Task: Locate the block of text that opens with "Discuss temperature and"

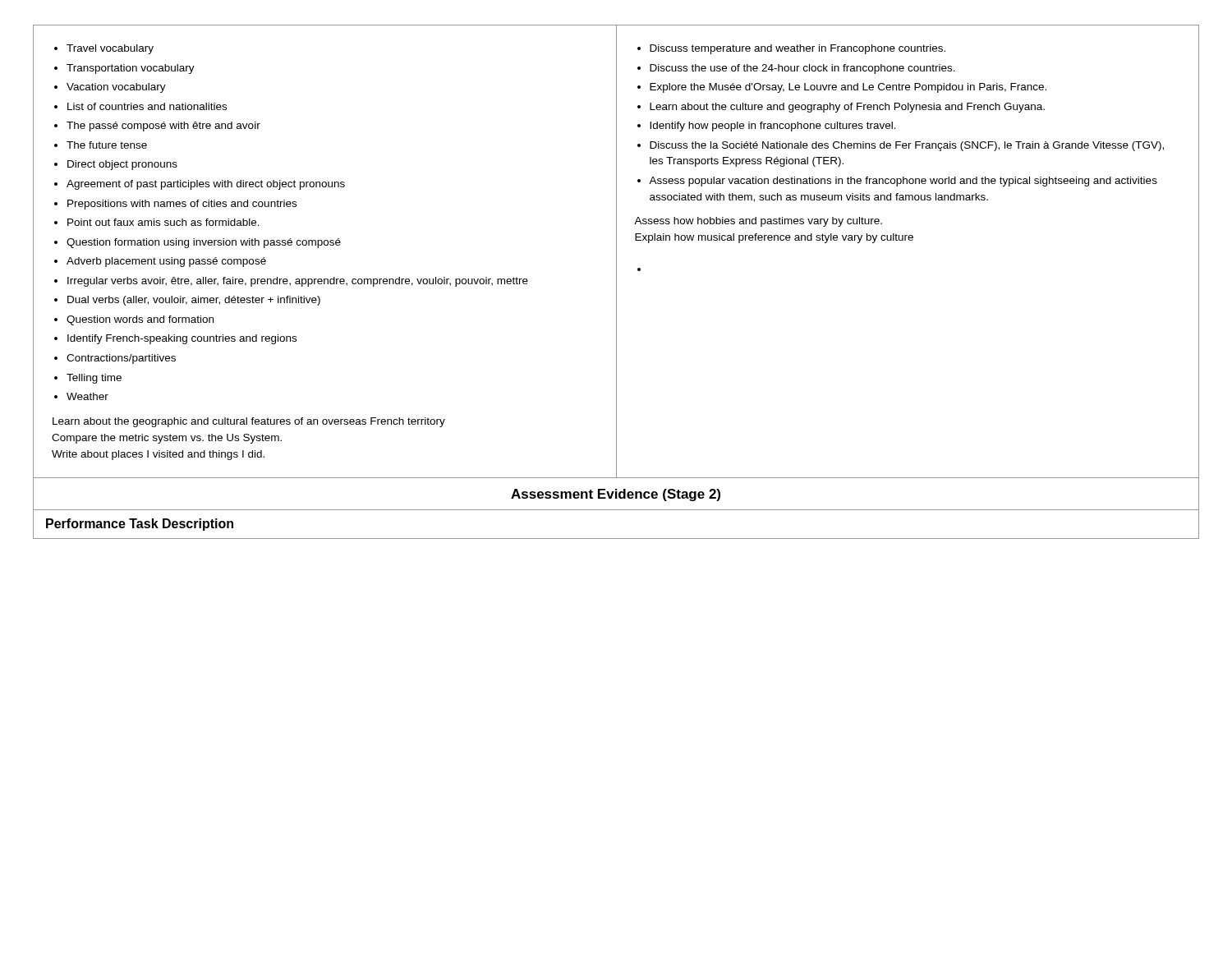Action: pos(907,122)
